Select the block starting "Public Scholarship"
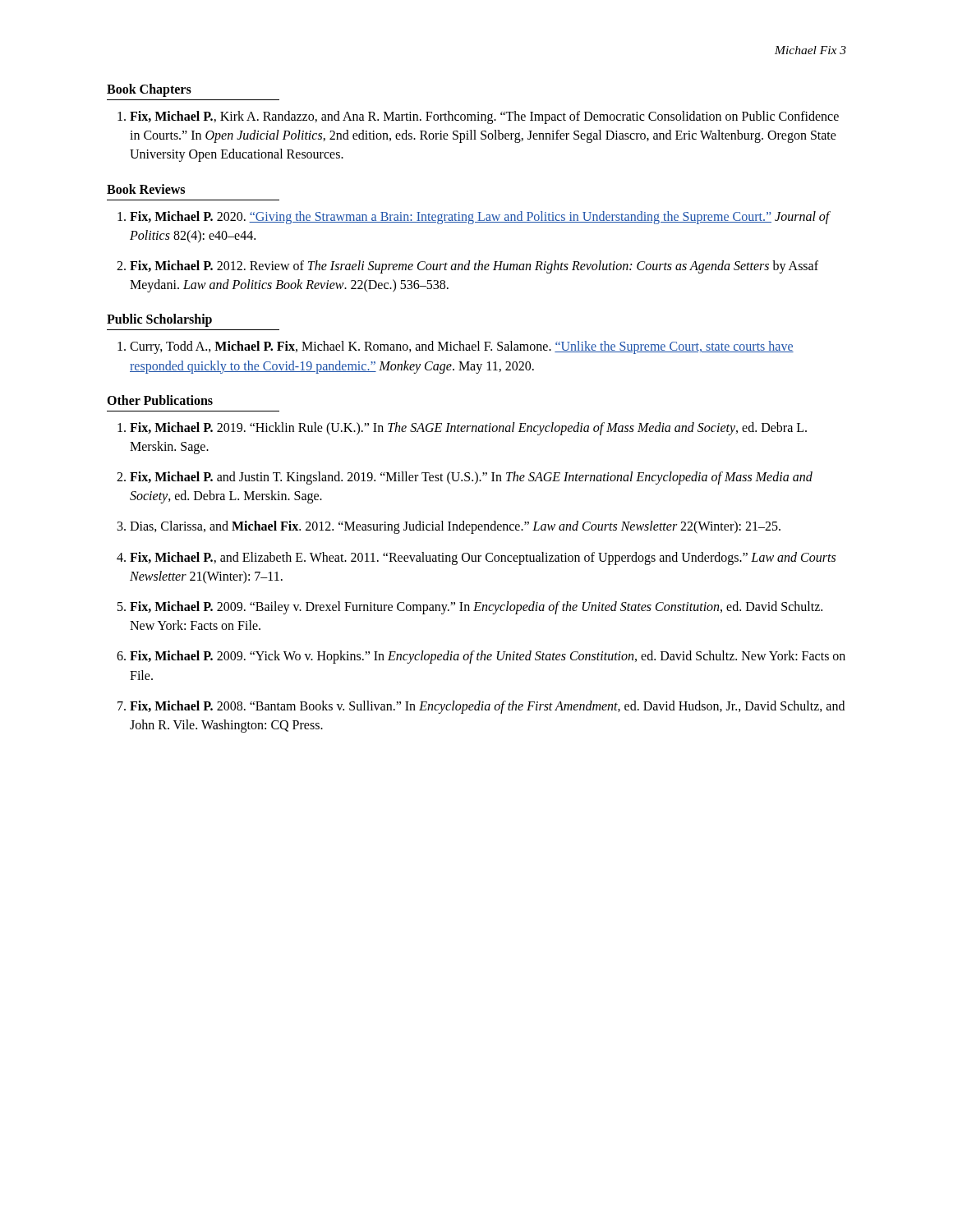 click(x=160, y=319)
